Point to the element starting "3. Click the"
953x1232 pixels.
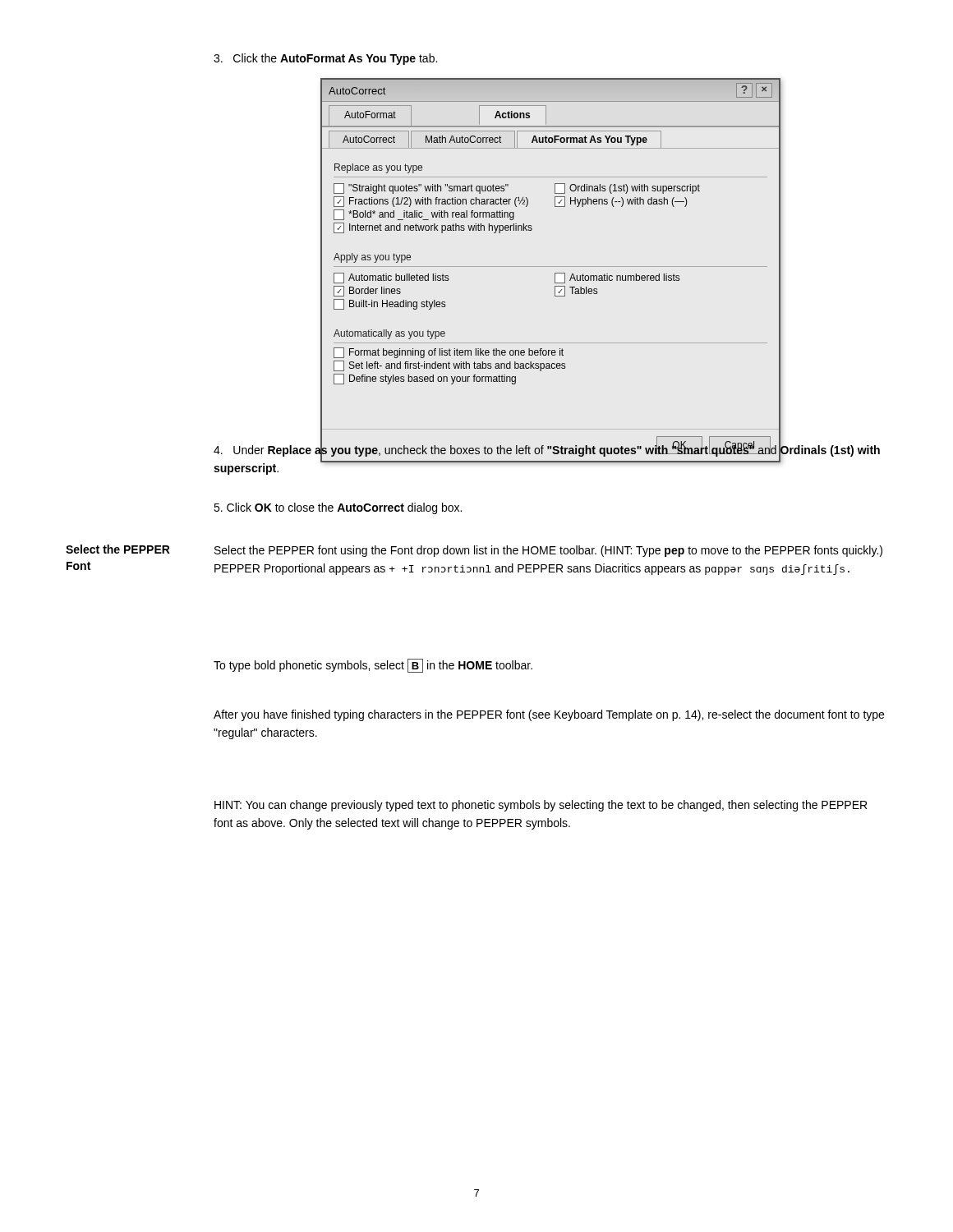[326, 58]
